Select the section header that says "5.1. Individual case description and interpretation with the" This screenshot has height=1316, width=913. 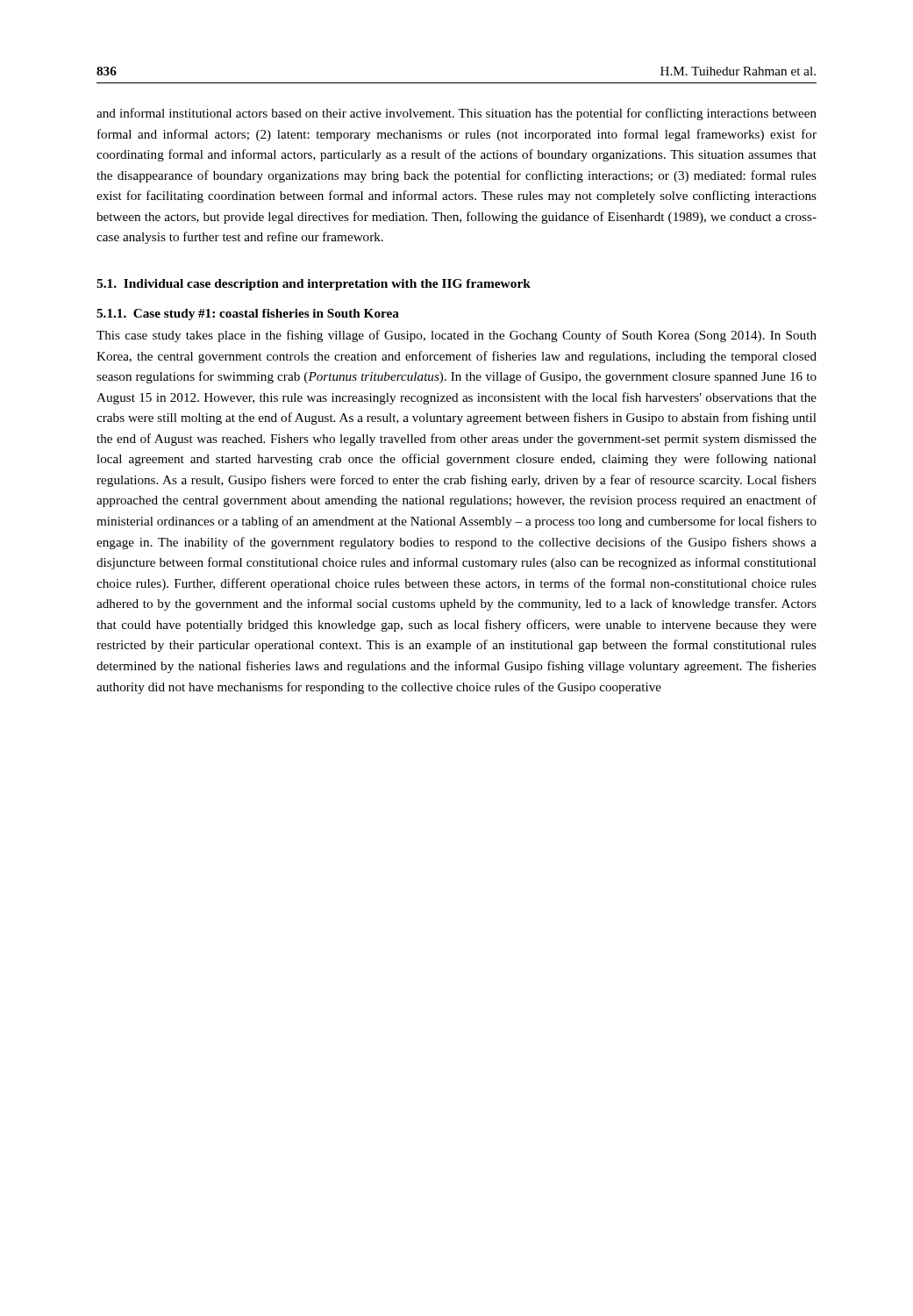313,283
